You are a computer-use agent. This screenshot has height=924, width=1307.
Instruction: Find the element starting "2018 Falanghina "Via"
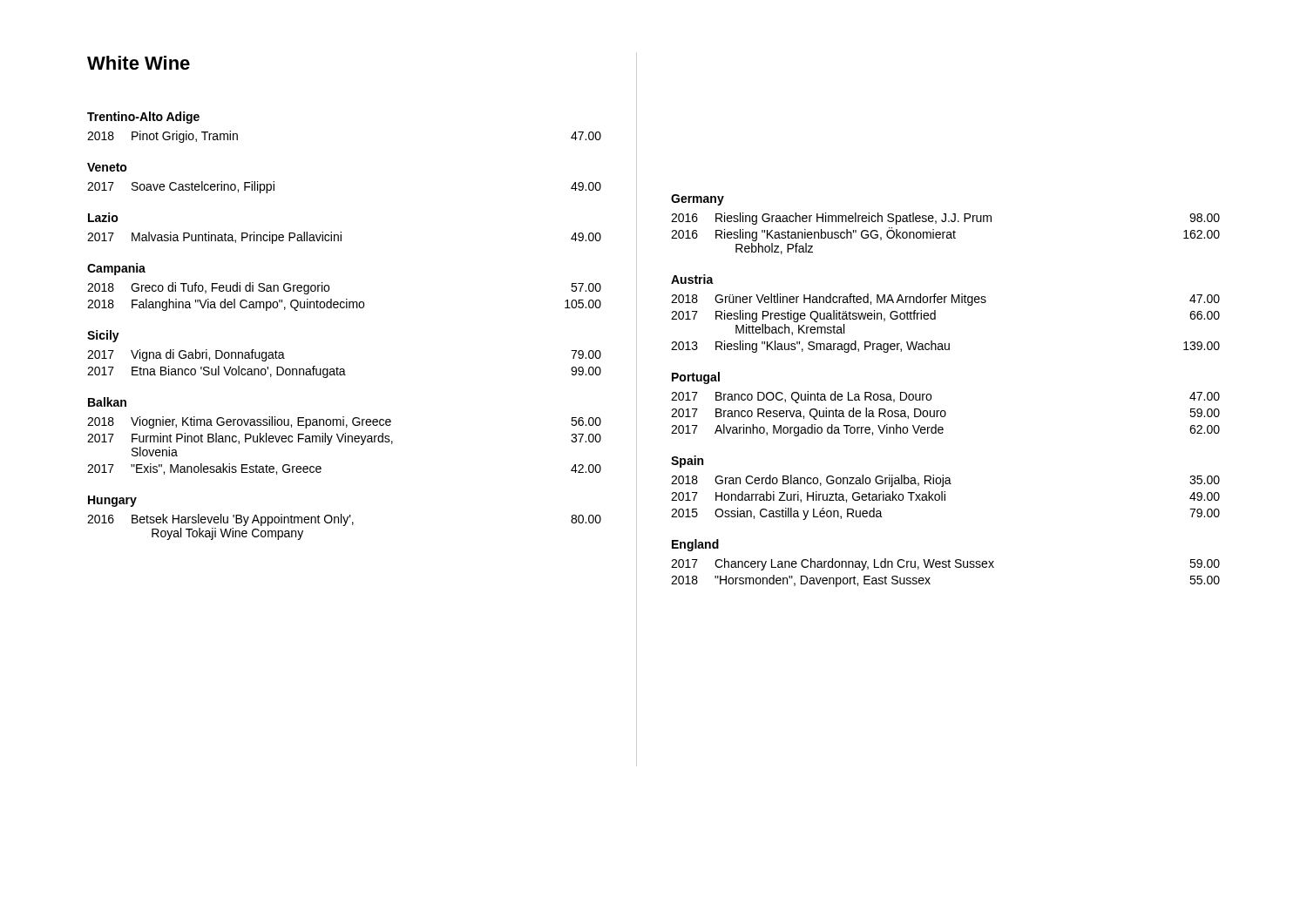(344, 304)
